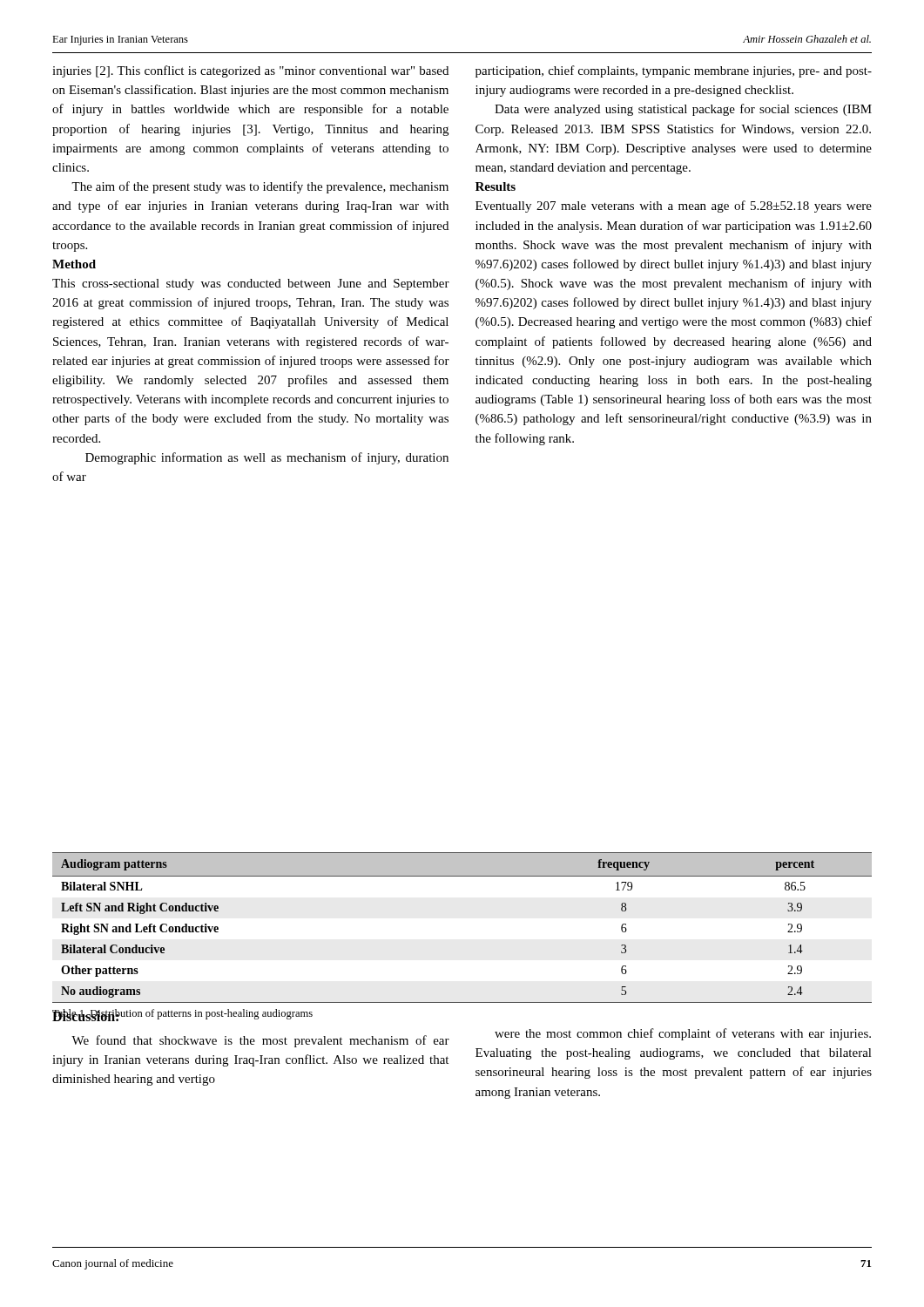Find the block on this page that starts "injuries [2]. This conflict is categorized as"
Screen dimensions: 1307x924
tap(251, 274)
